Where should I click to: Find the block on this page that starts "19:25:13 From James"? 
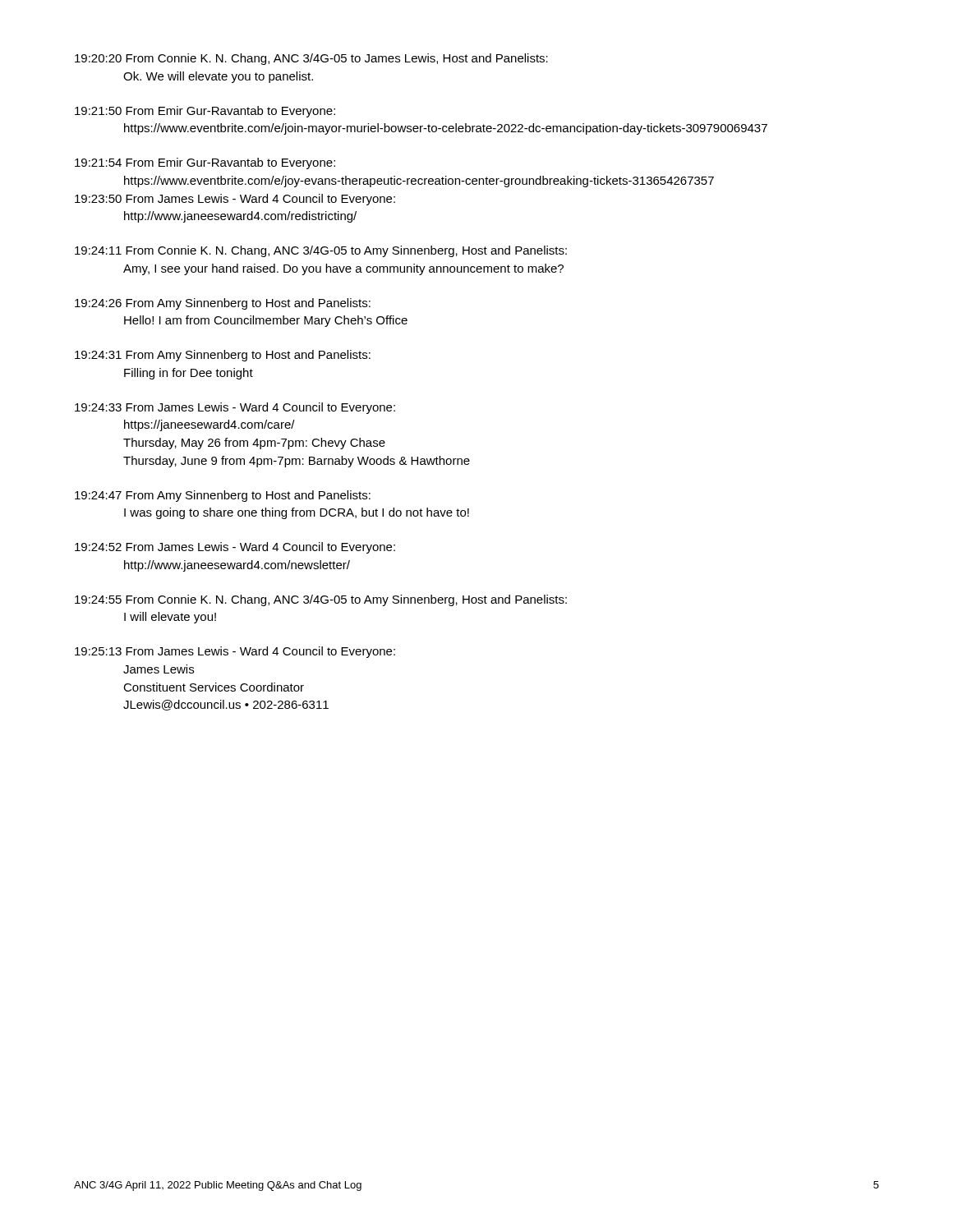(x=235, y=652)
